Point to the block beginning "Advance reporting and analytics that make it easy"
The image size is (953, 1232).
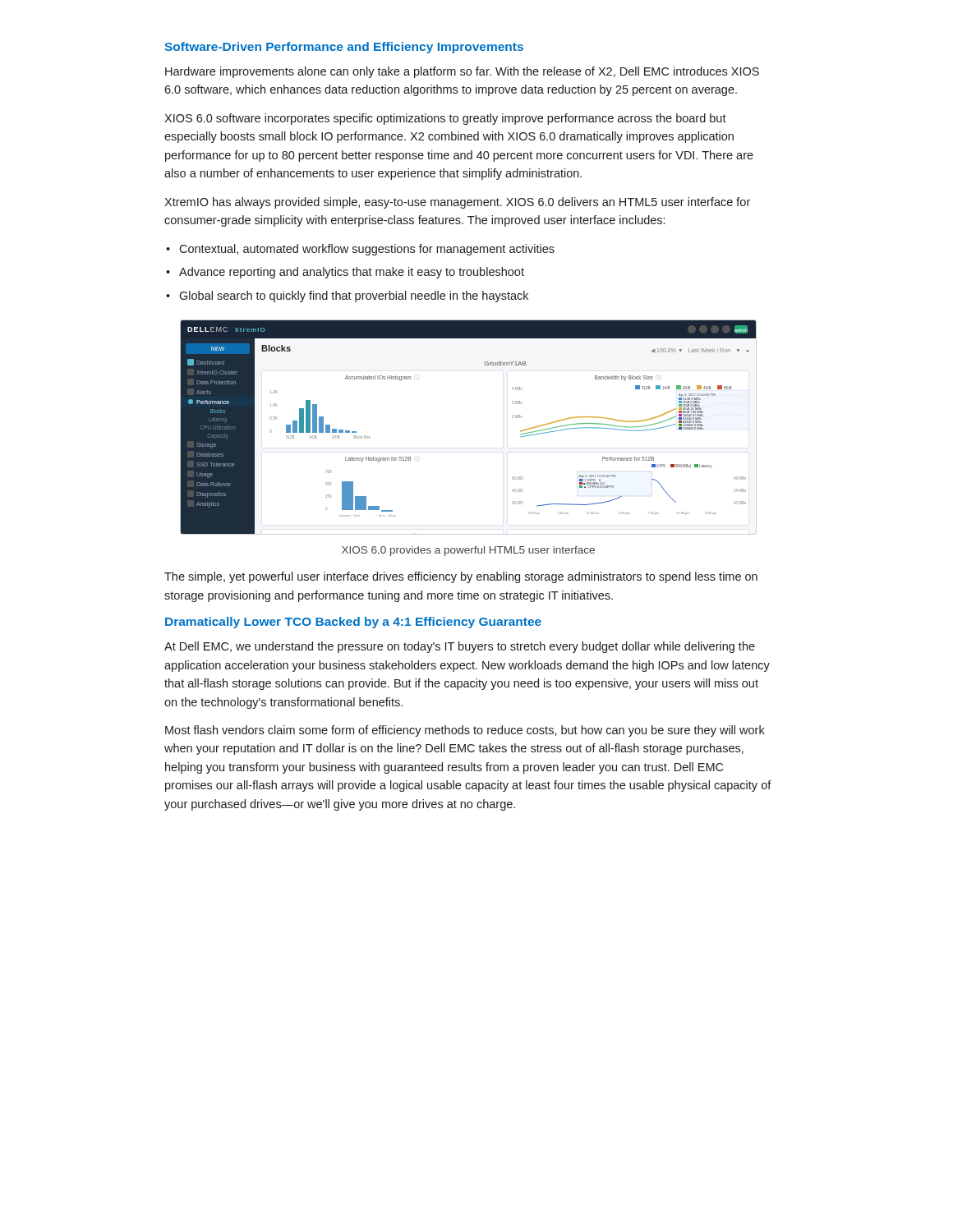[352, 272]
